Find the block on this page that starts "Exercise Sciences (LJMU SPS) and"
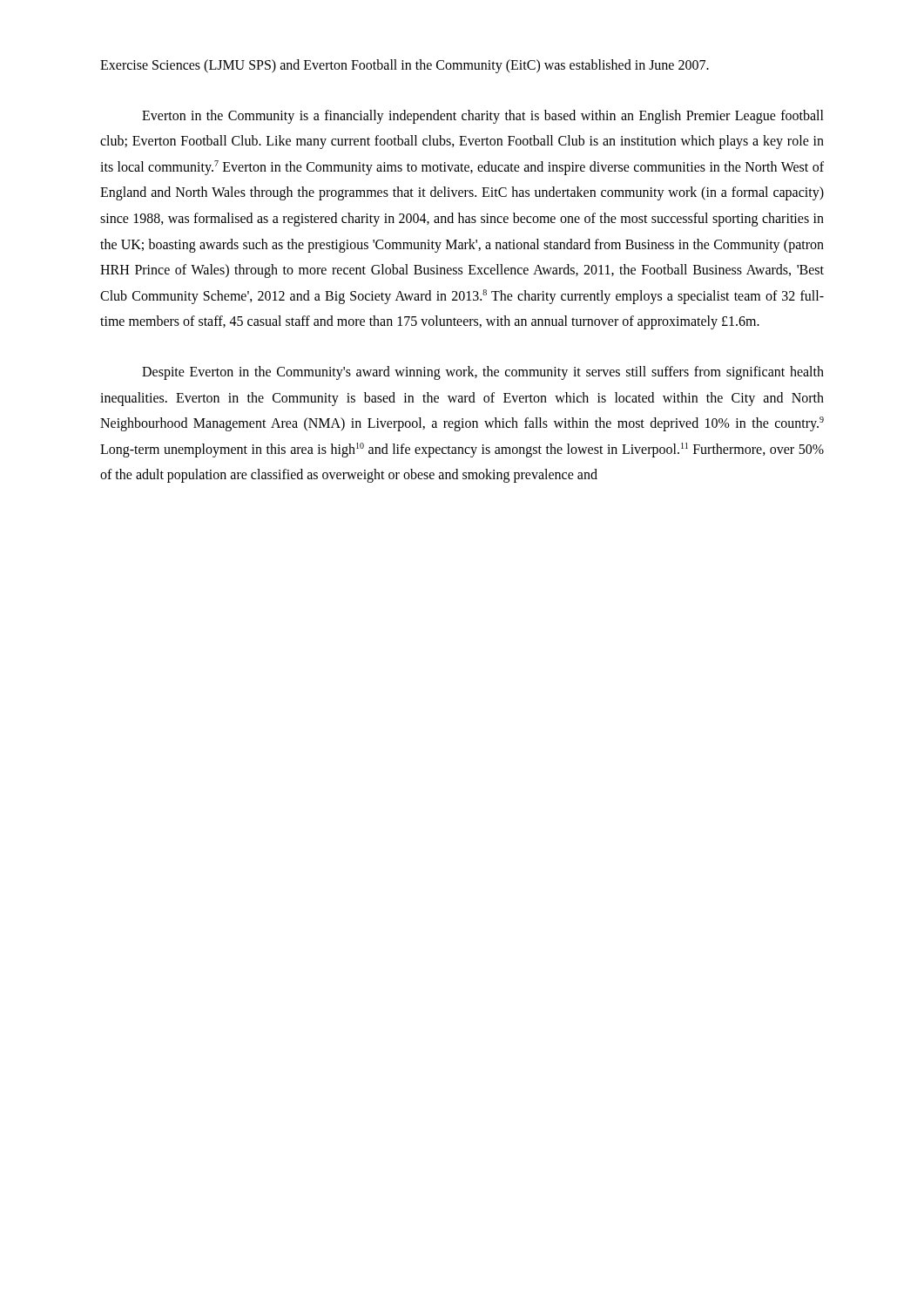 point(462,270)
